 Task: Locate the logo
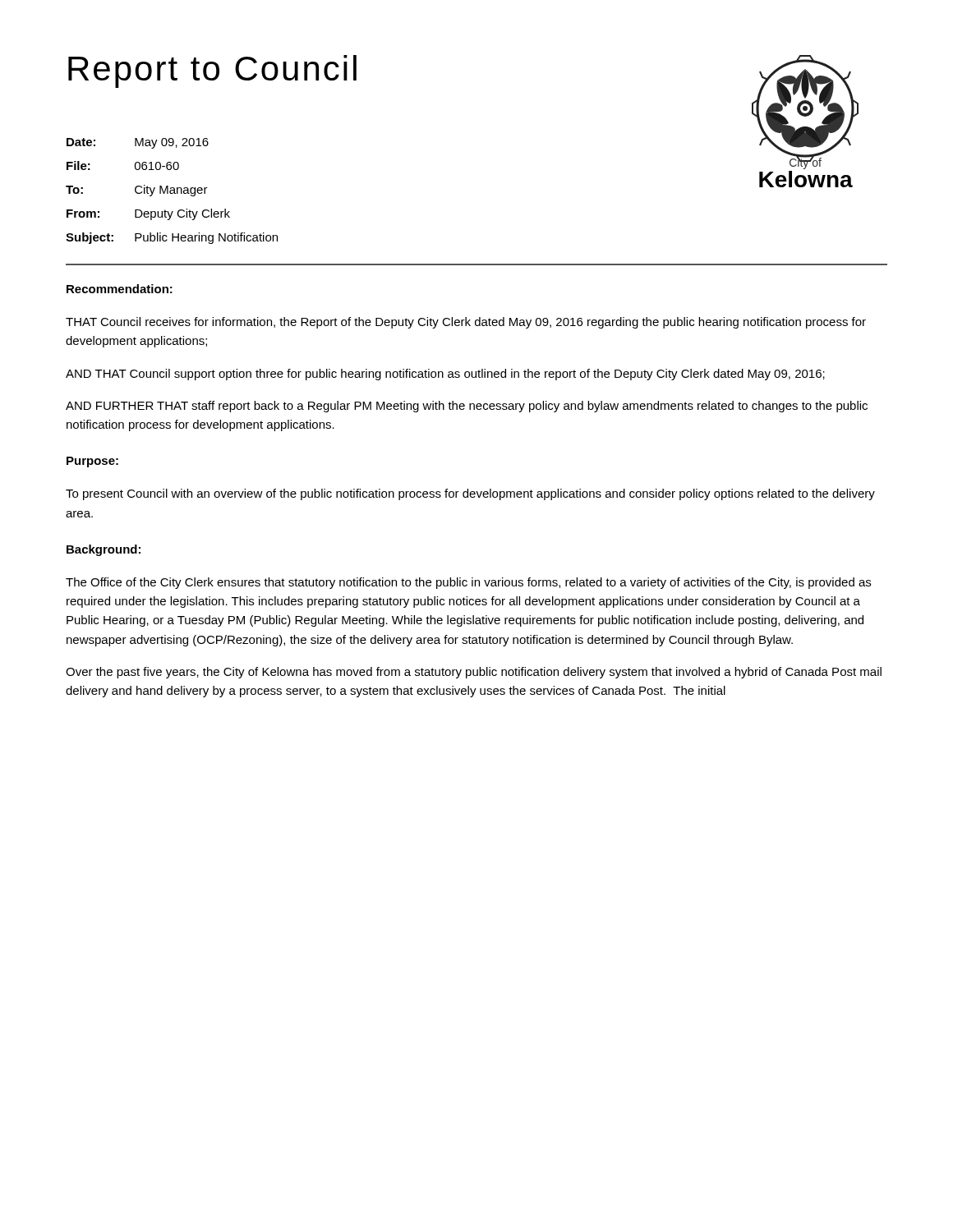pos(805,121)
